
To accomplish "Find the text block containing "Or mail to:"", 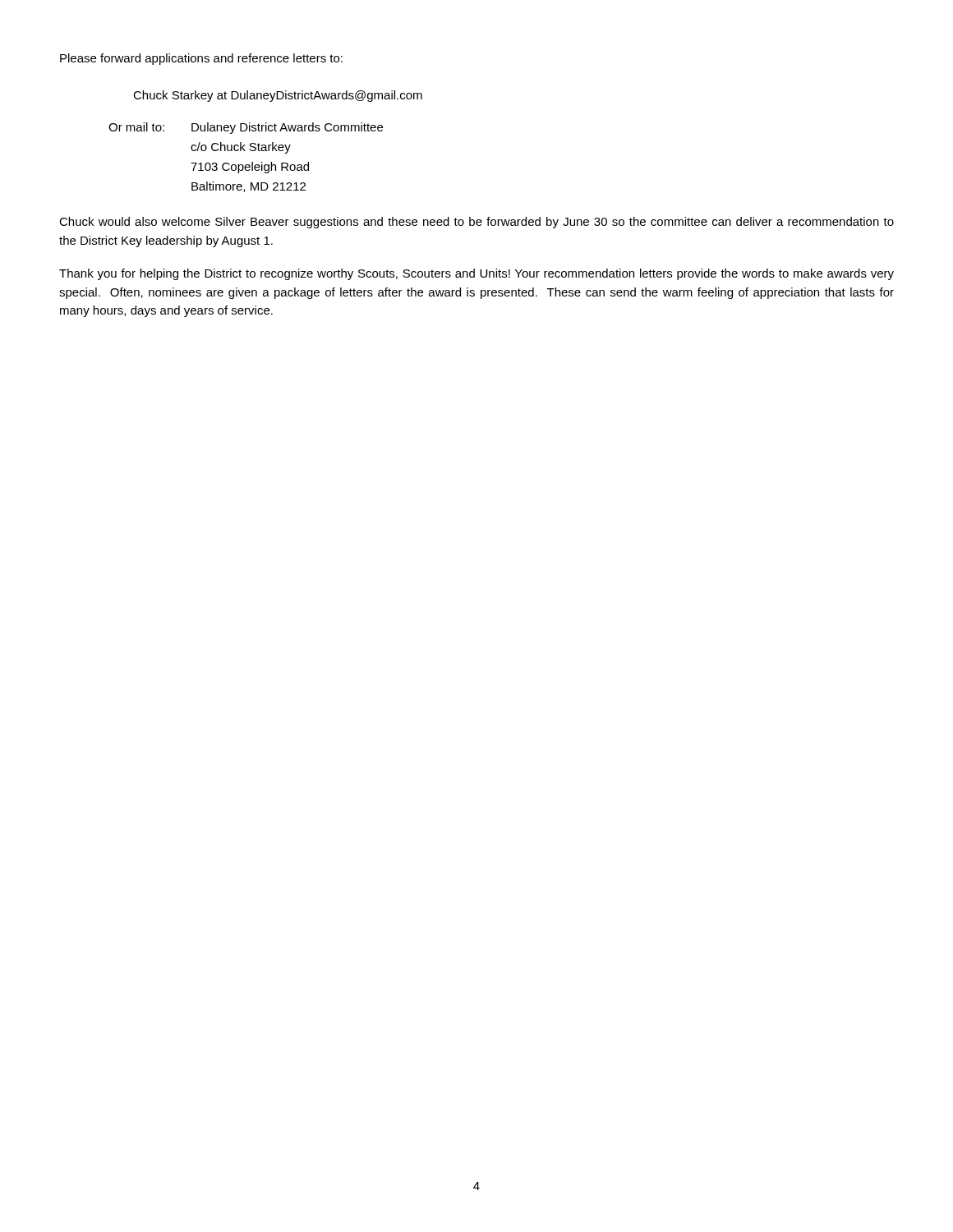I will coord(246,157).
